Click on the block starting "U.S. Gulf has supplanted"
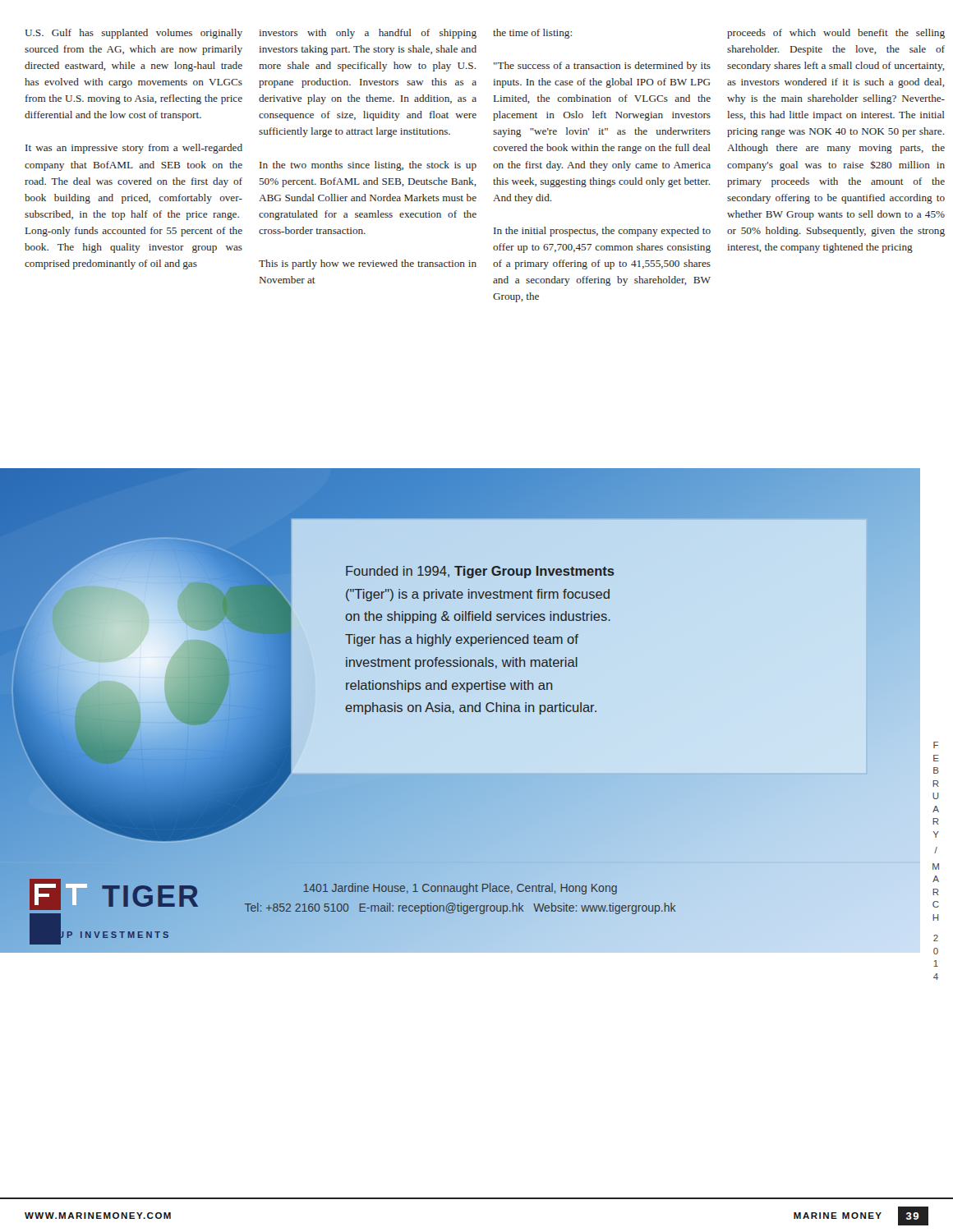This screenshot has height=1232, width=953. tap(134, 148)
